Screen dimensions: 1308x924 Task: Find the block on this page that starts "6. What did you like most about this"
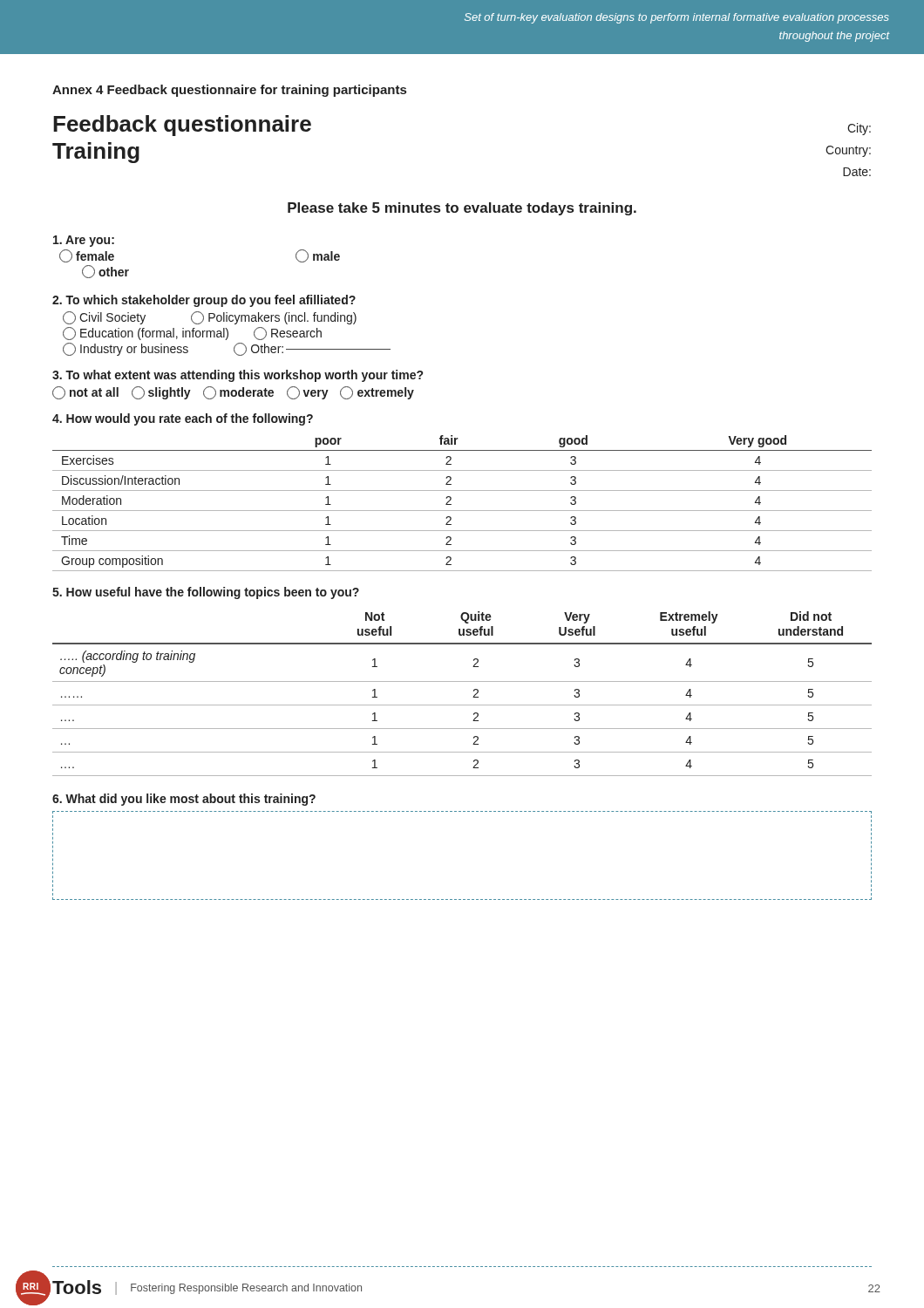tap(184, 800)
